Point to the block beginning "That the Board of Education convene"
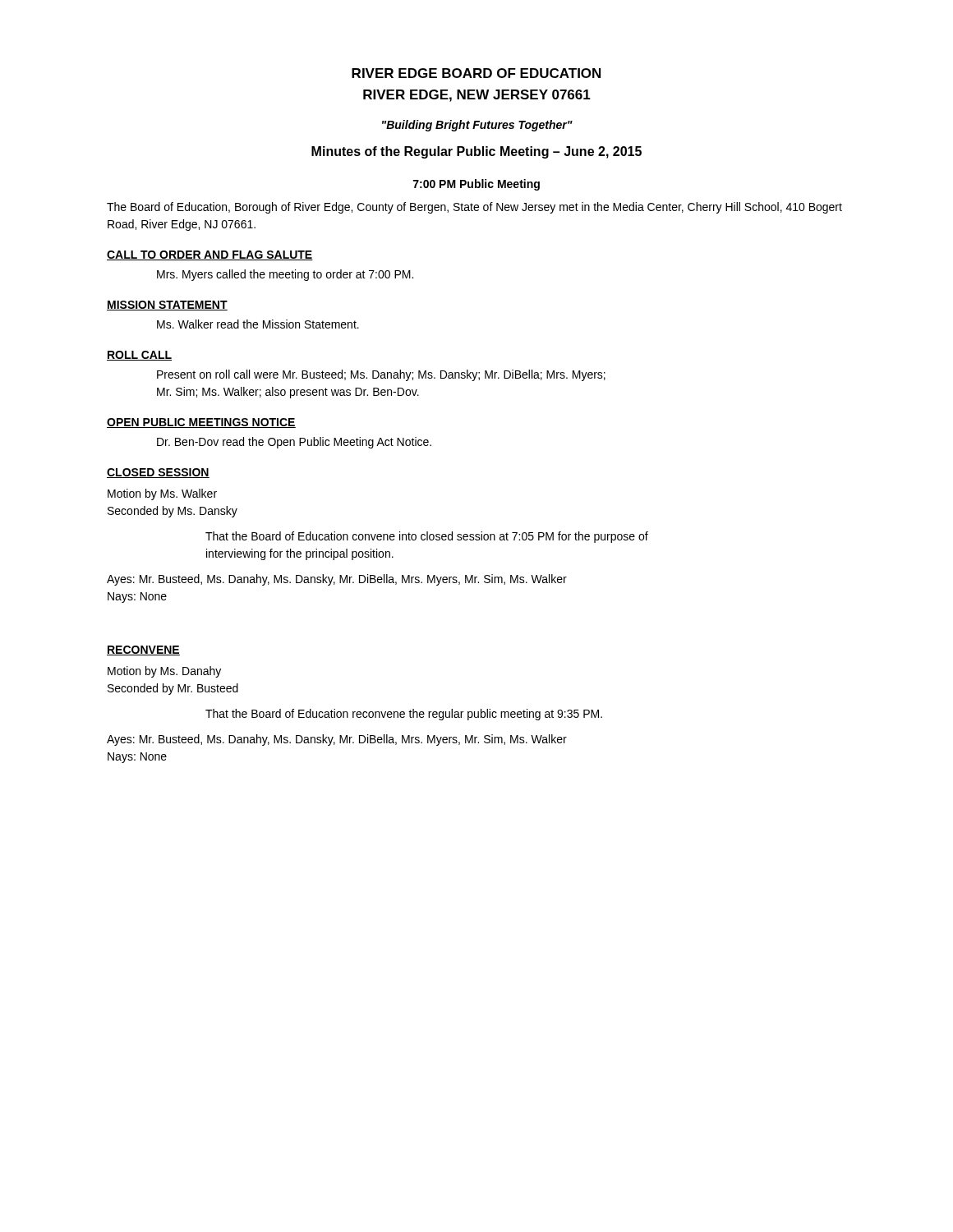 [427, 545]
